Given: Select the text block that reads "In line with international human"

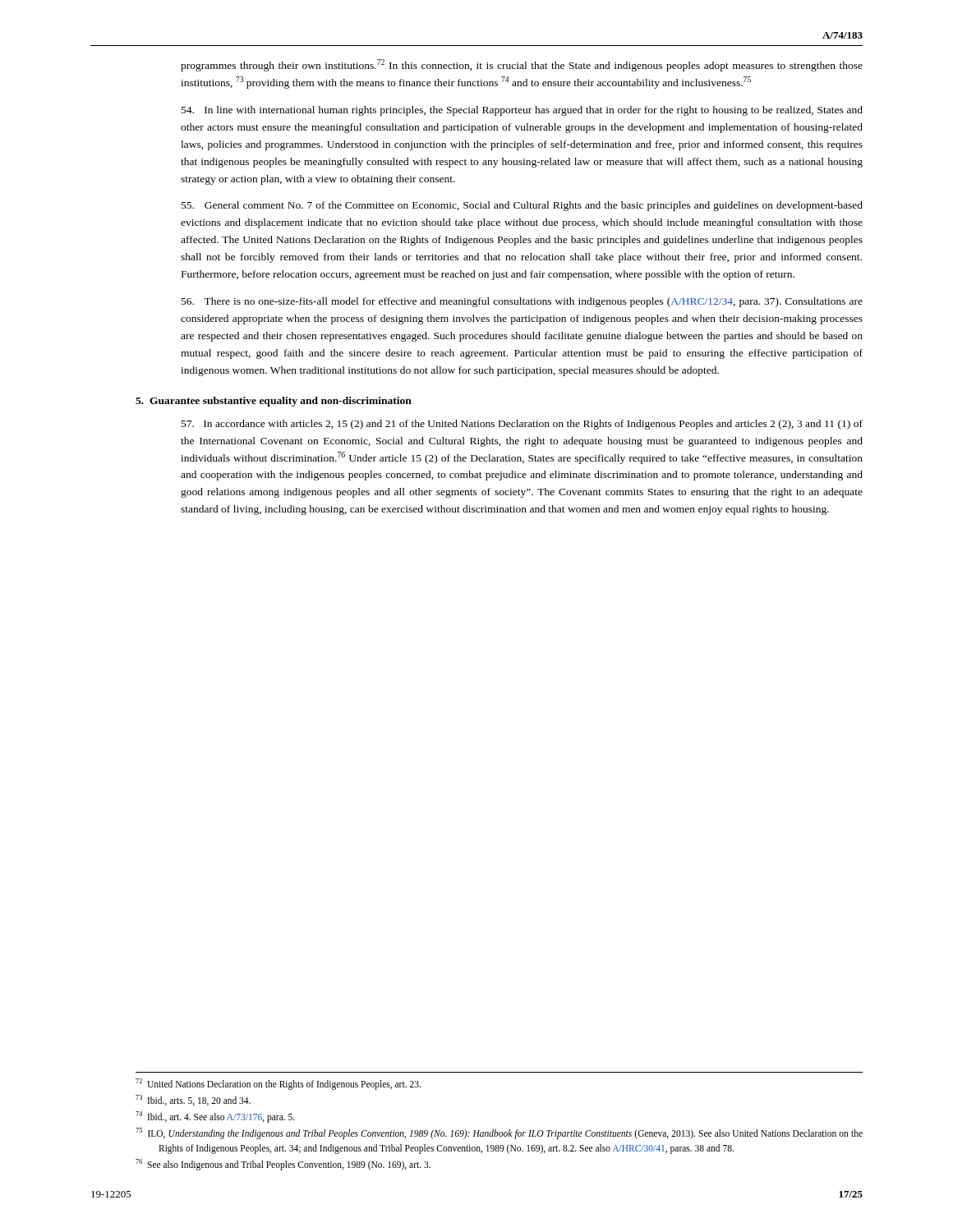Looking at the screenshot, I should click(x=522, y=144).
